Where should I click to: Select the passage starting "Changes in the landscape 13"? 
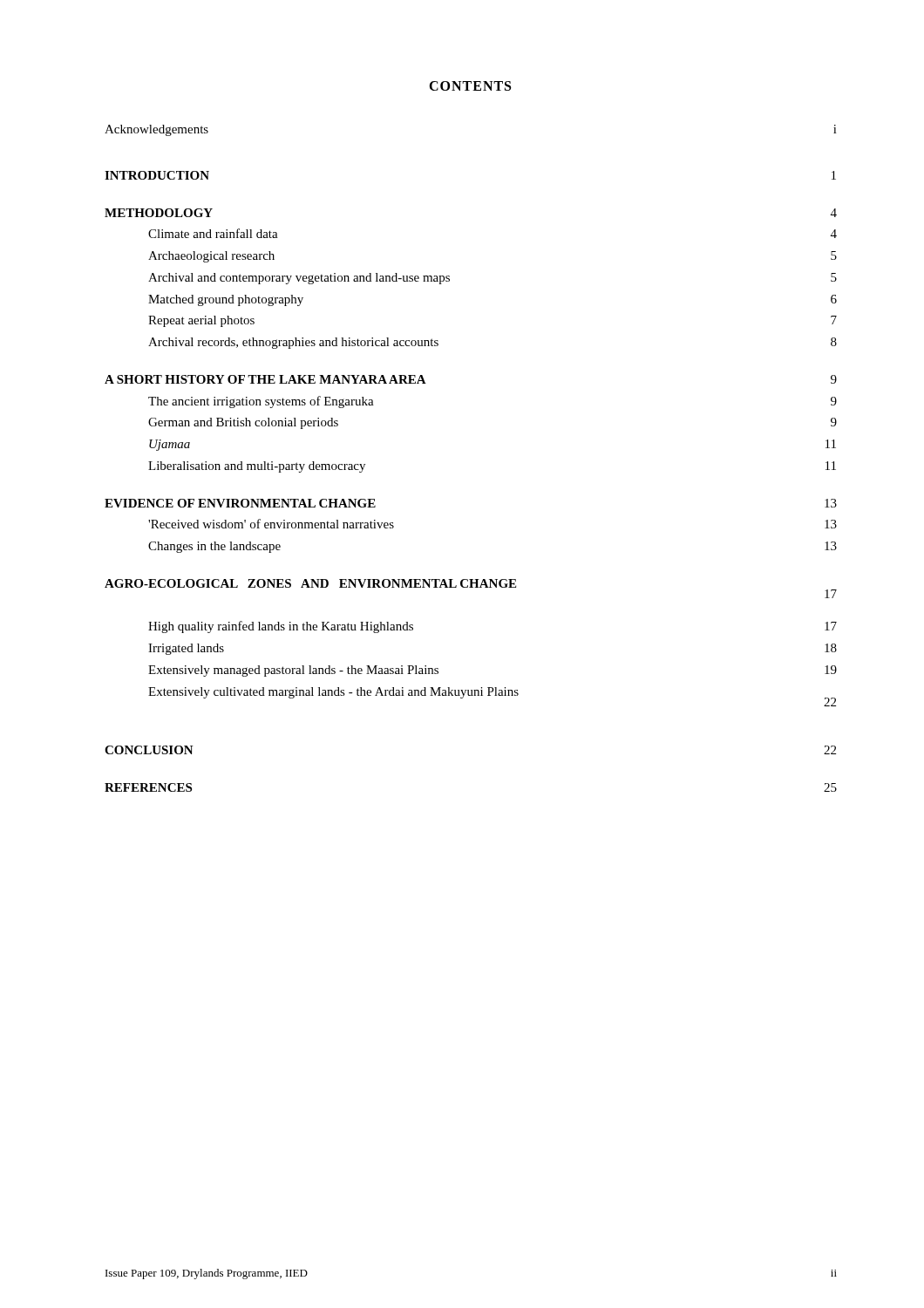215,547
